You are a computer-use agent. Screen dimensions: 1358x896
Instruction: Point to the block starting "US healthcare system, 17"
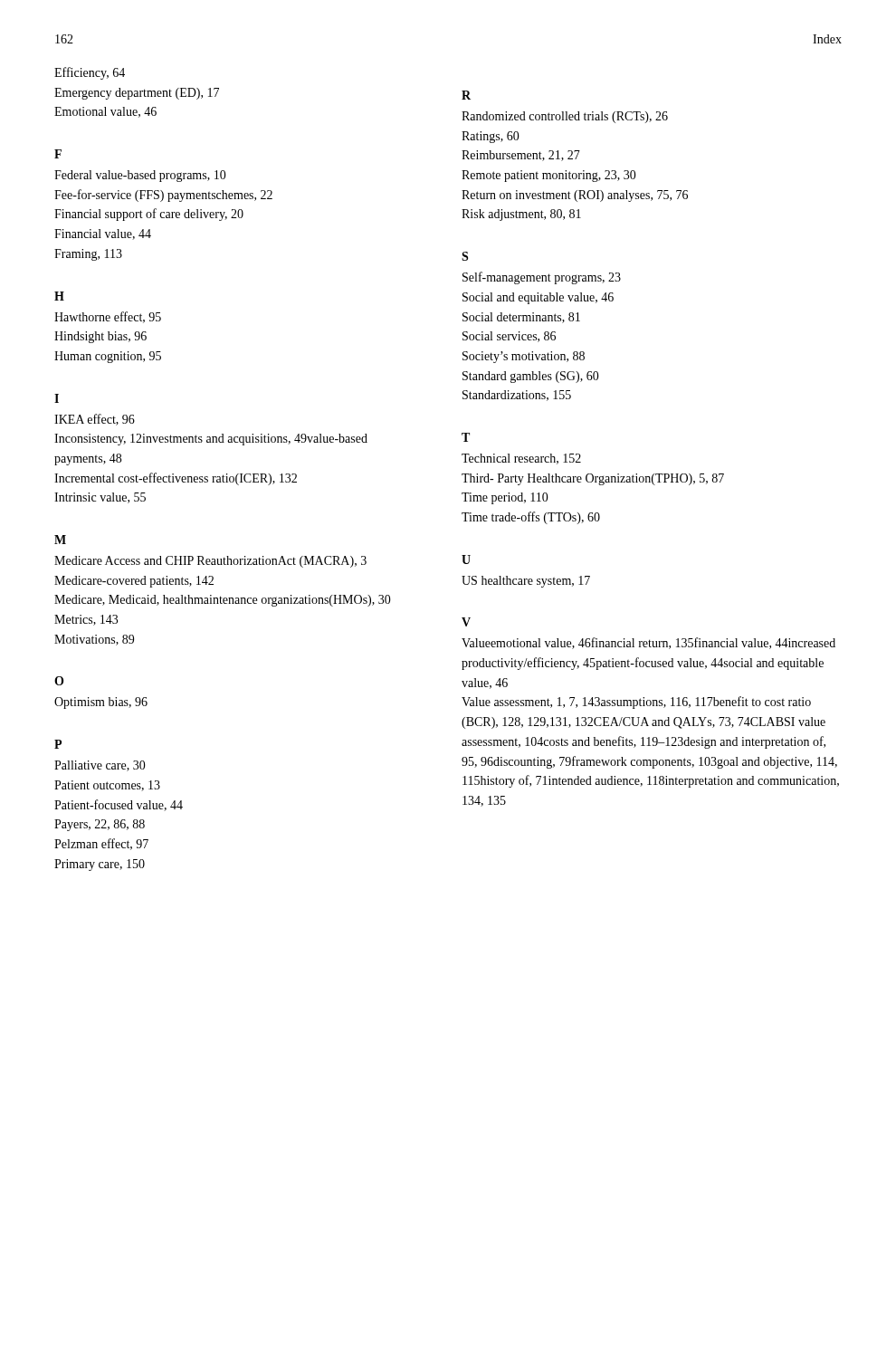[526, 581]
